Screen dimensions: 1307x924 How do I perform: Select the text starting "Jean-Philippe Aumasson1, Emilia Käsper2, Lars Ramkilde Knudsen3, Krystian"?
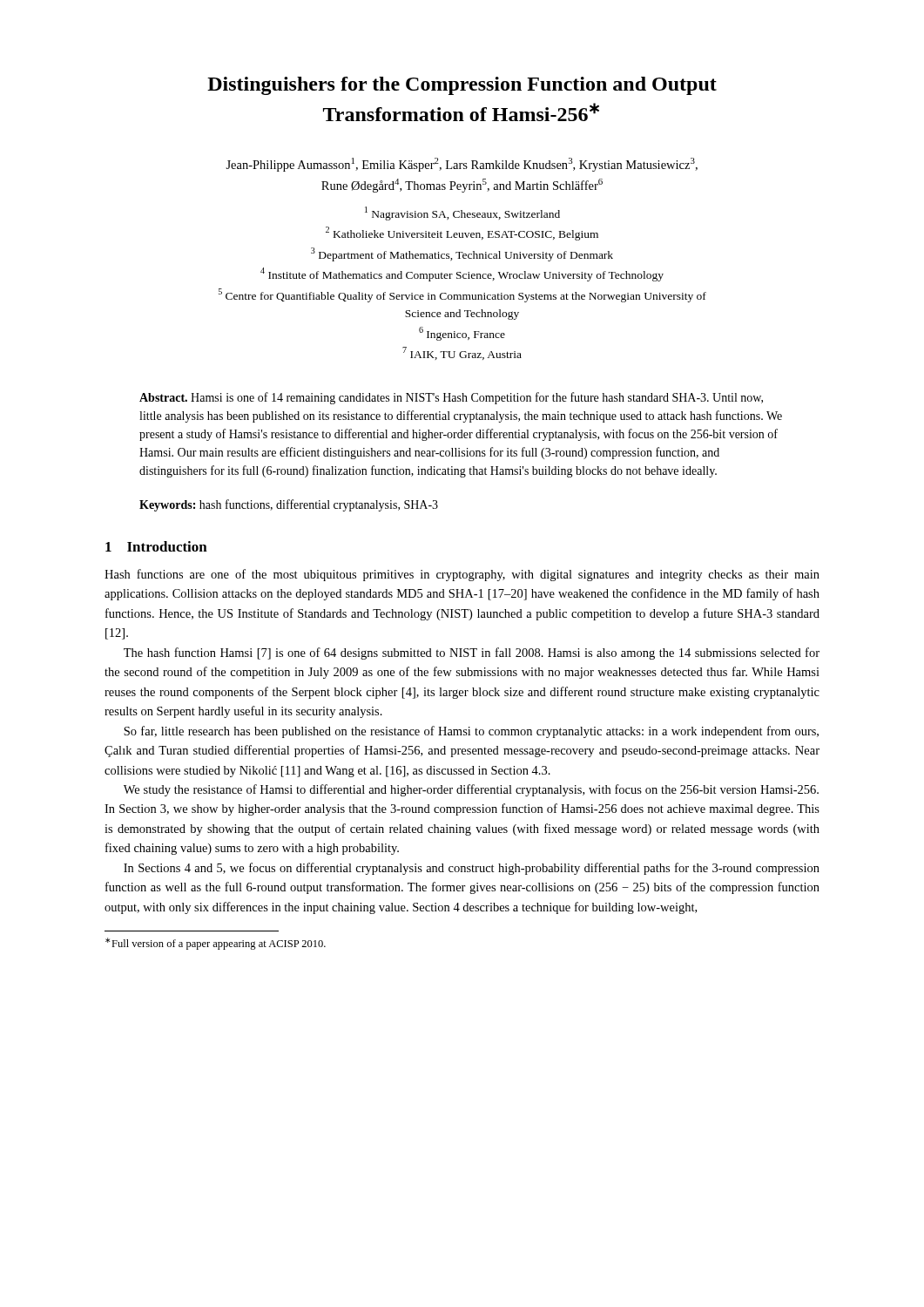click(462, 174)
